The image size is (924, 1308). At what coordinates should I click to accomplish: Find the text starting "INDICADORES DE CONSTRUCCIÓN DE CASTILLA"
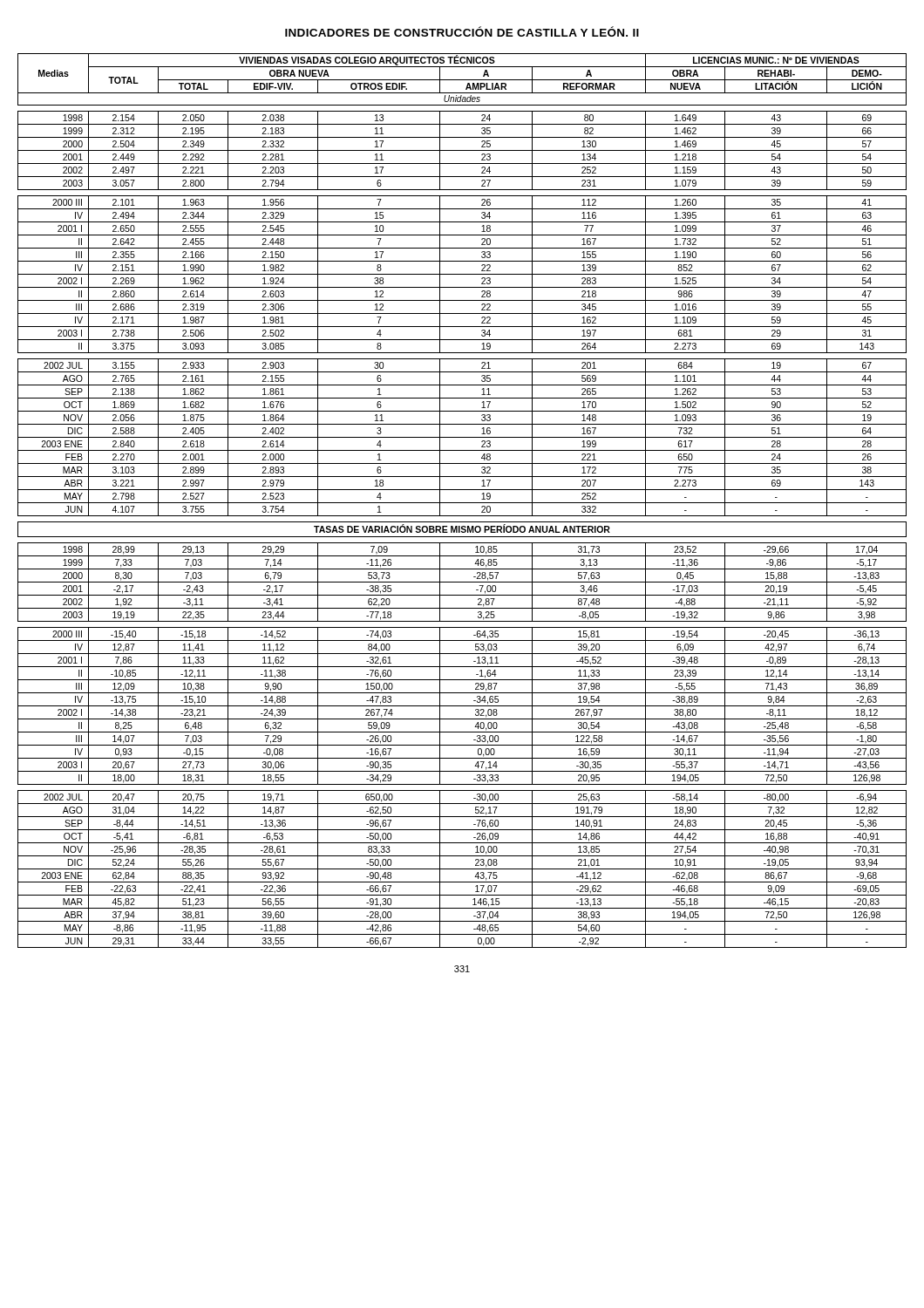click(x=462, y=33)
